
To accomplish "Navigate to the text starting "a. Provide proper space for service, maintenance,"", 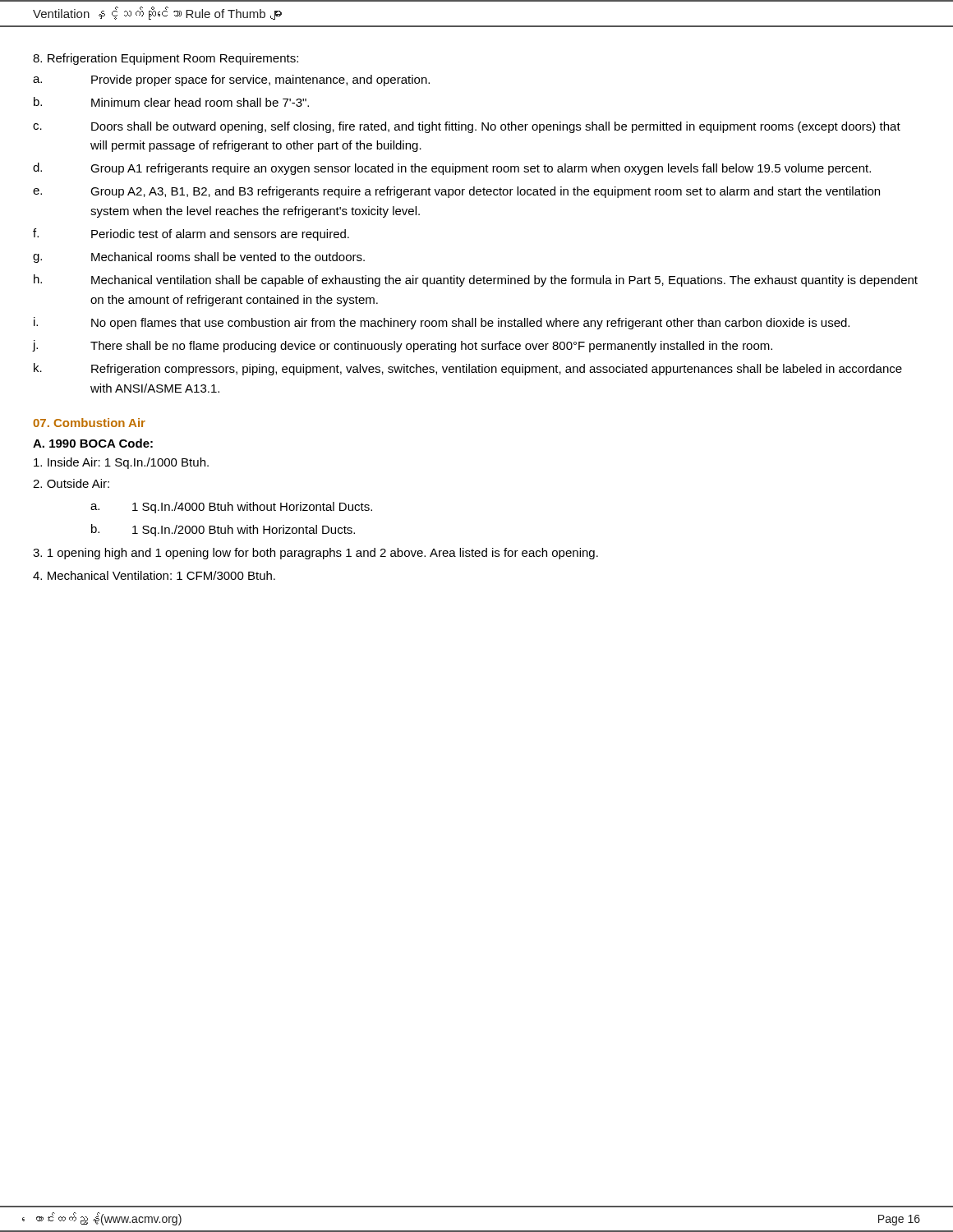I will tap(231, 80).
